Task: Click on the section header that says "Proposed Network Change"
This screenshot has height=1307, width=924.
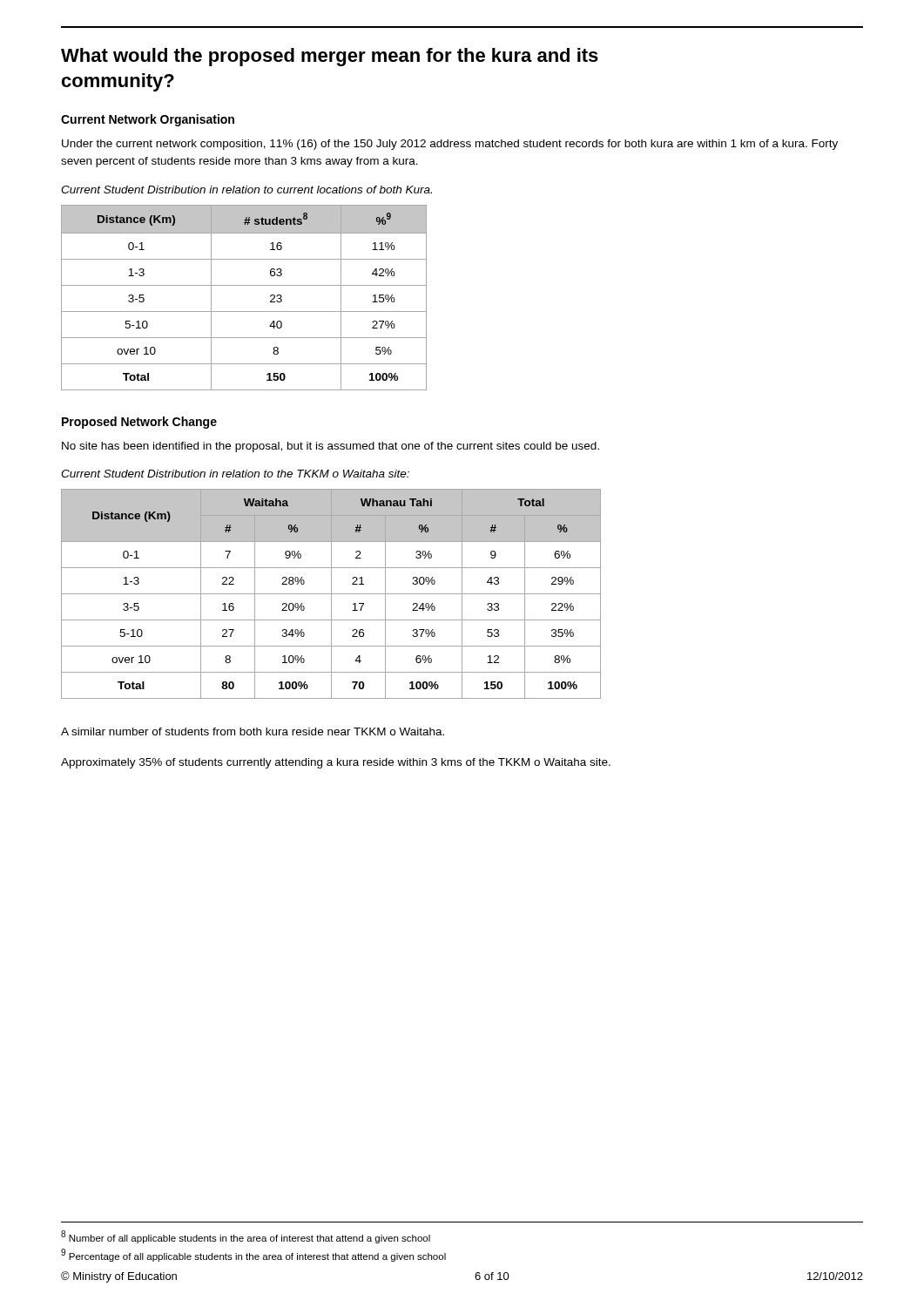Action: point(139,422)
